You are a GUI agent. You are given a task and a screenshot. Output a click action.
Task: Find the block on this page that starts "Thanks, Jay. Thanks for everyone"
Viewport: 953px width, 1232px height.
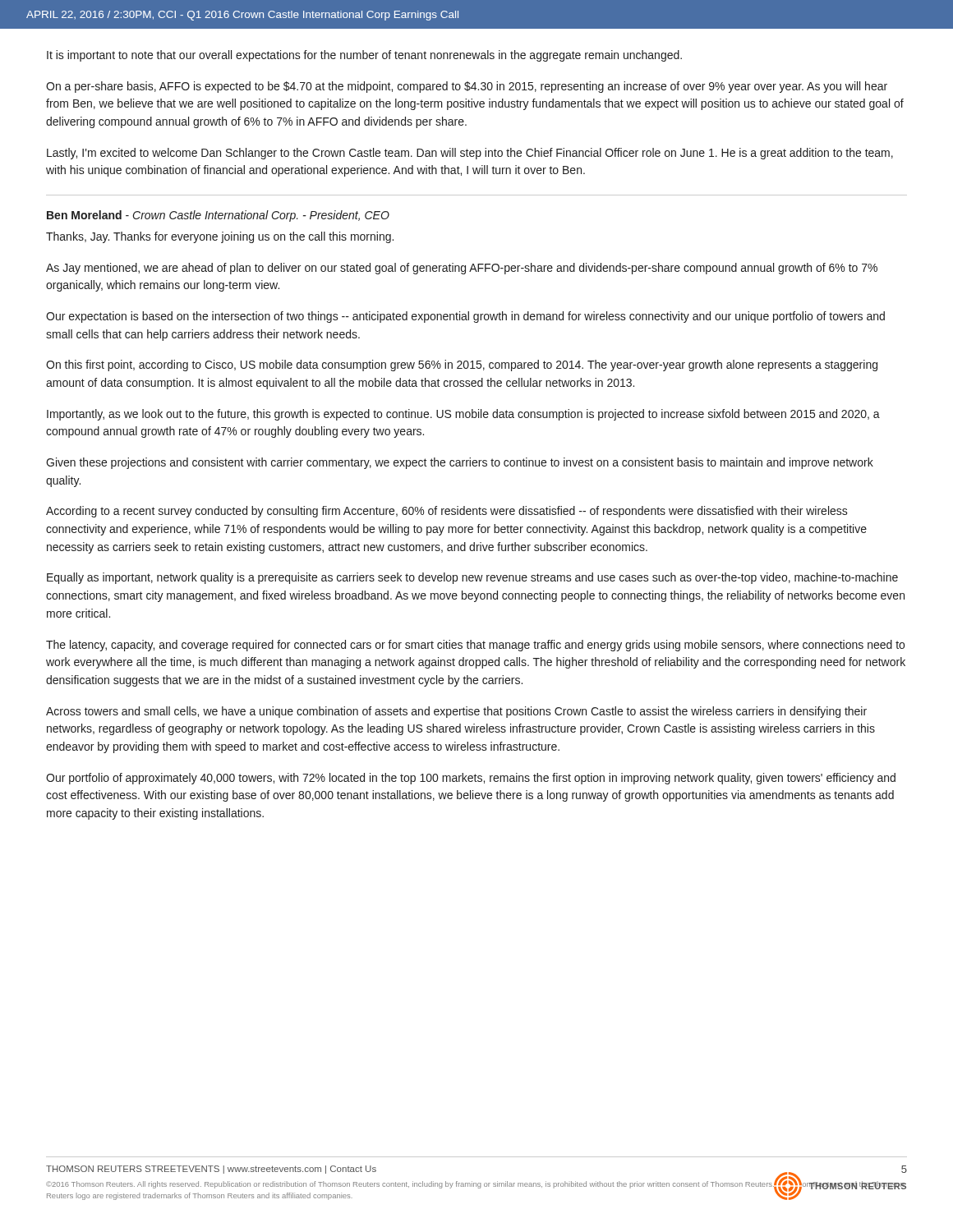click(x=220, y=236)
